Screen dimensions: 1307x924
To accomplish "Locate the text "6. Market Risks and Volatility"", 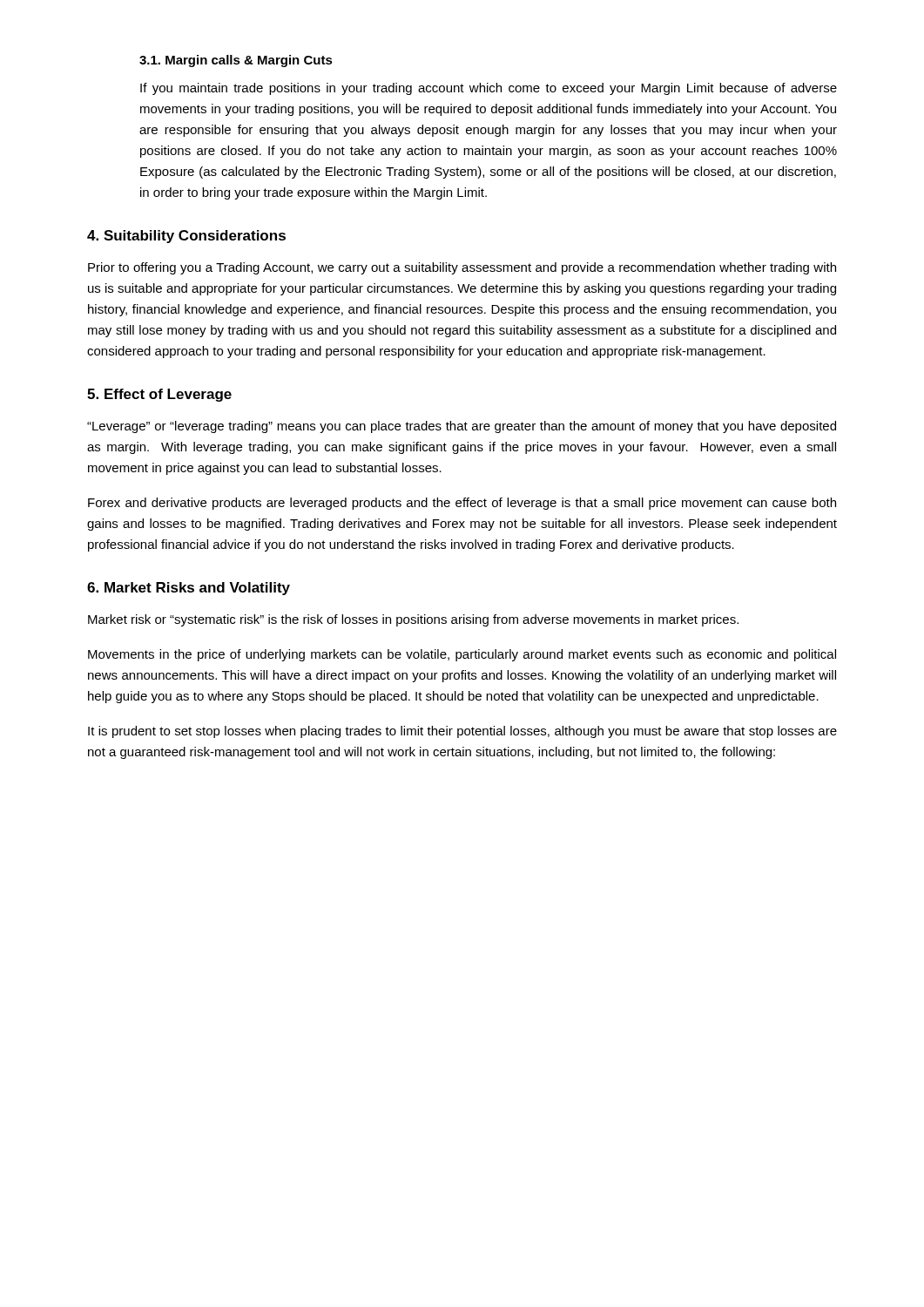I will (x=189, y=588).
